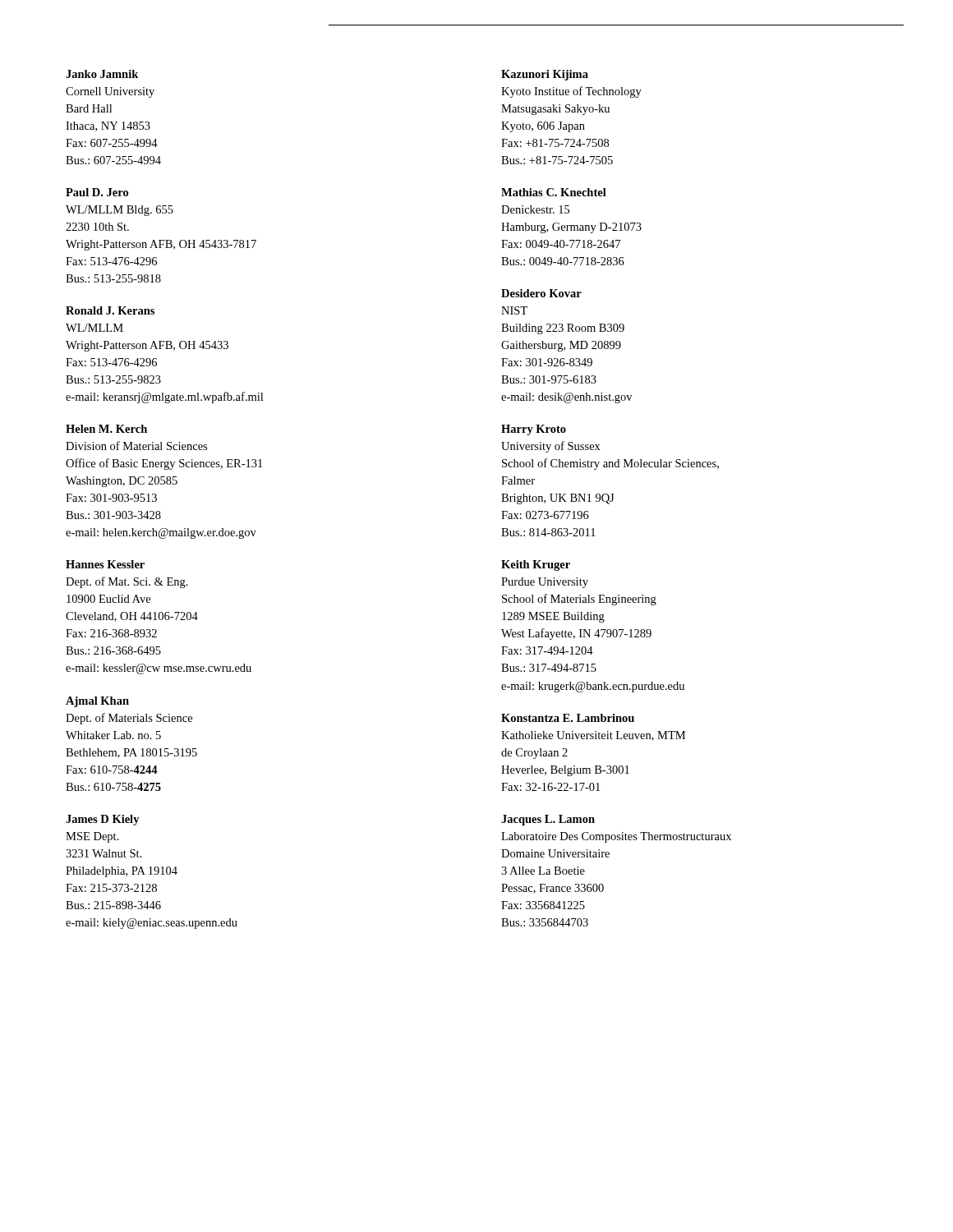Viewport: 953px width, 1232px height.
Task: Find the block on this page that starts "Ajmal Khan Dept. of Materials Science Whitaker Lab."
Action: [97, 702]
